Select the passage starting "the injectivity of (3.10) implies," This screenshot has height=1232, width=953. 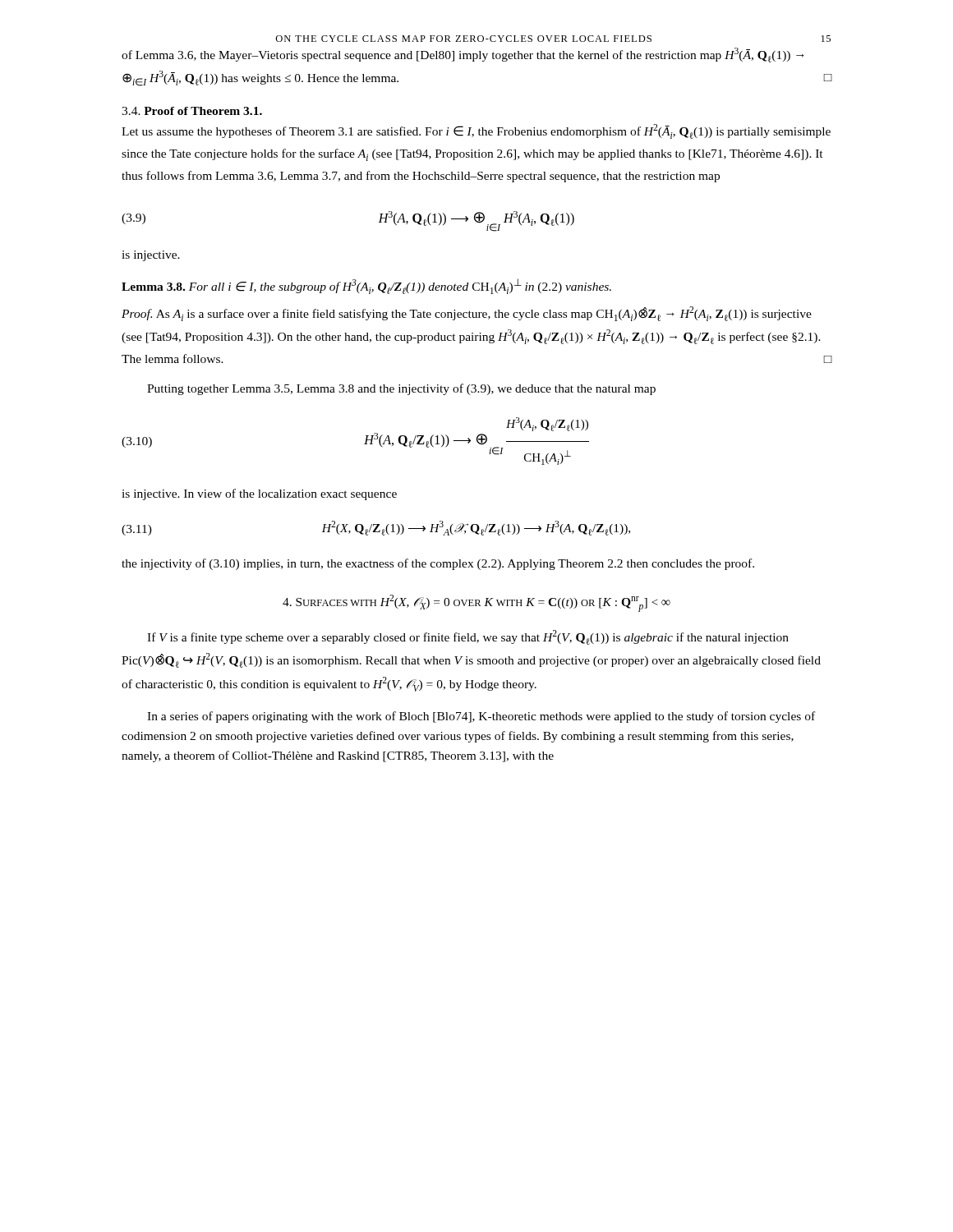point(476,564)
